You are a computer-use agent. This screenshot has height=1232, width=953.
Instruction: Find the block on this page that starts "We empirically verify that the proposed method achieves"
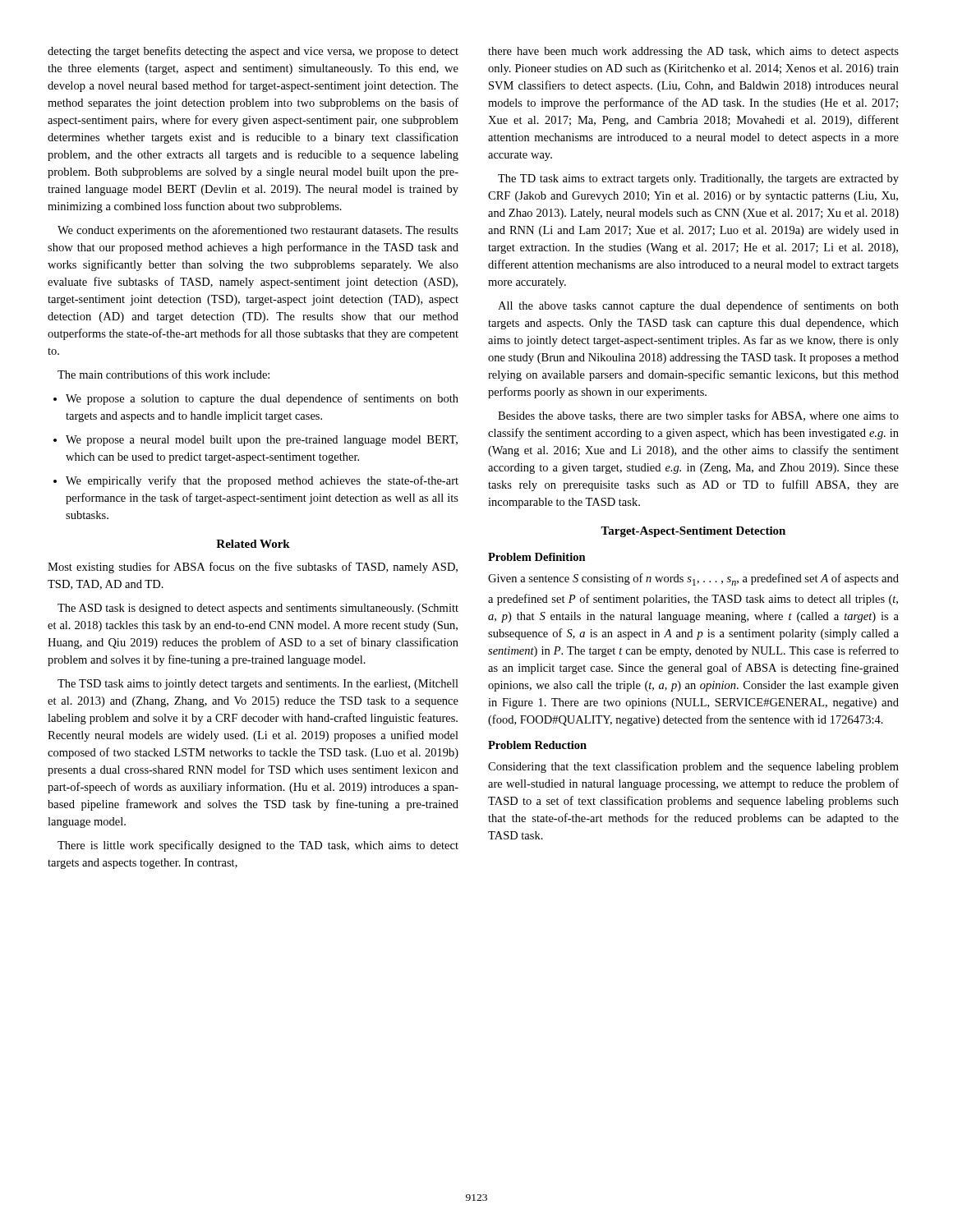253,498
